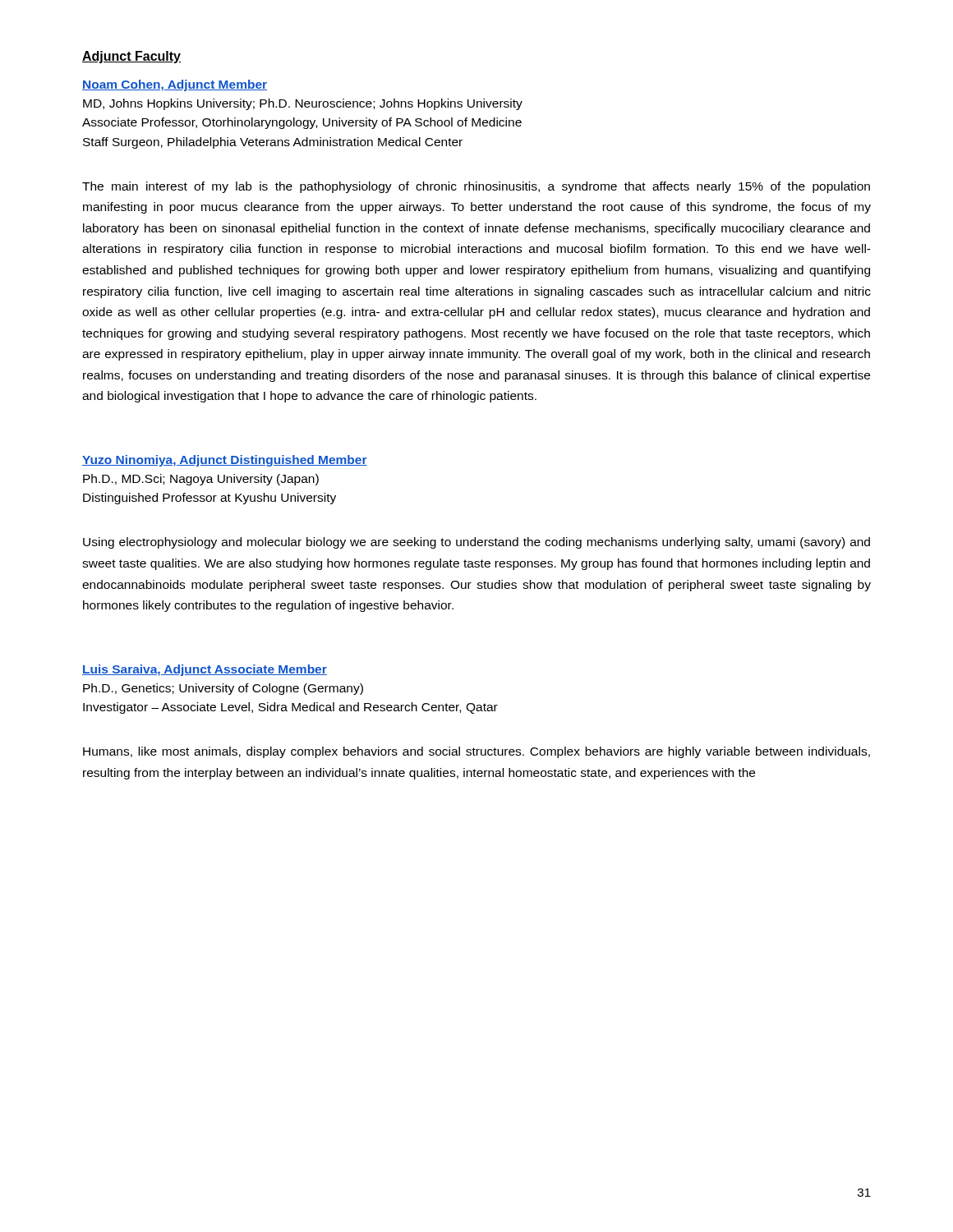953x1232 pixels.
Task: Locate the block of text that opens with "The main interest of my lab"
Action: [476, 291]
